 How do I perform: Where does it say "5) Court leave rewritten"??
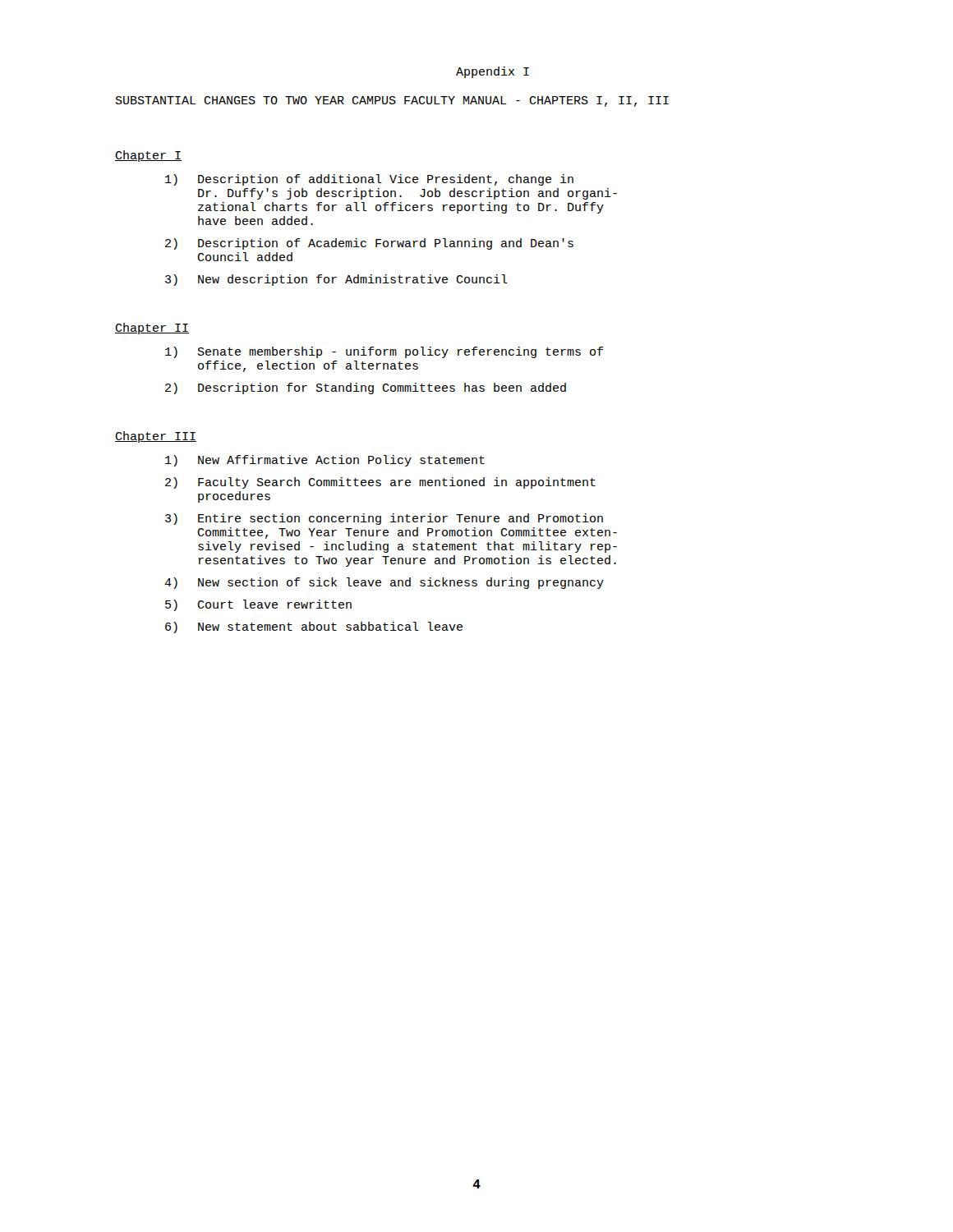(x=258, y=605)
